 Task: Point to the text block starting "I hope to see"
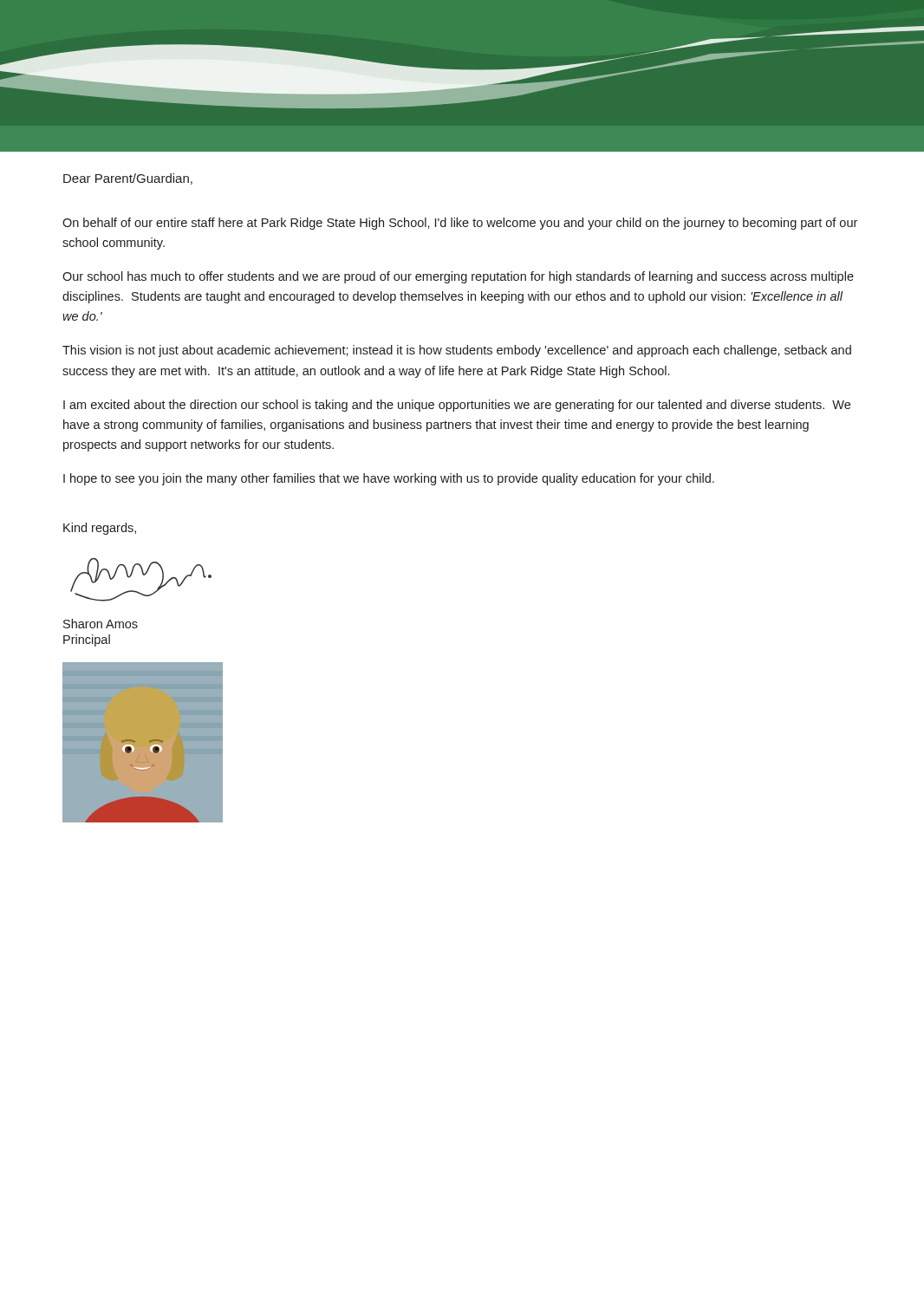pos(389,479)
